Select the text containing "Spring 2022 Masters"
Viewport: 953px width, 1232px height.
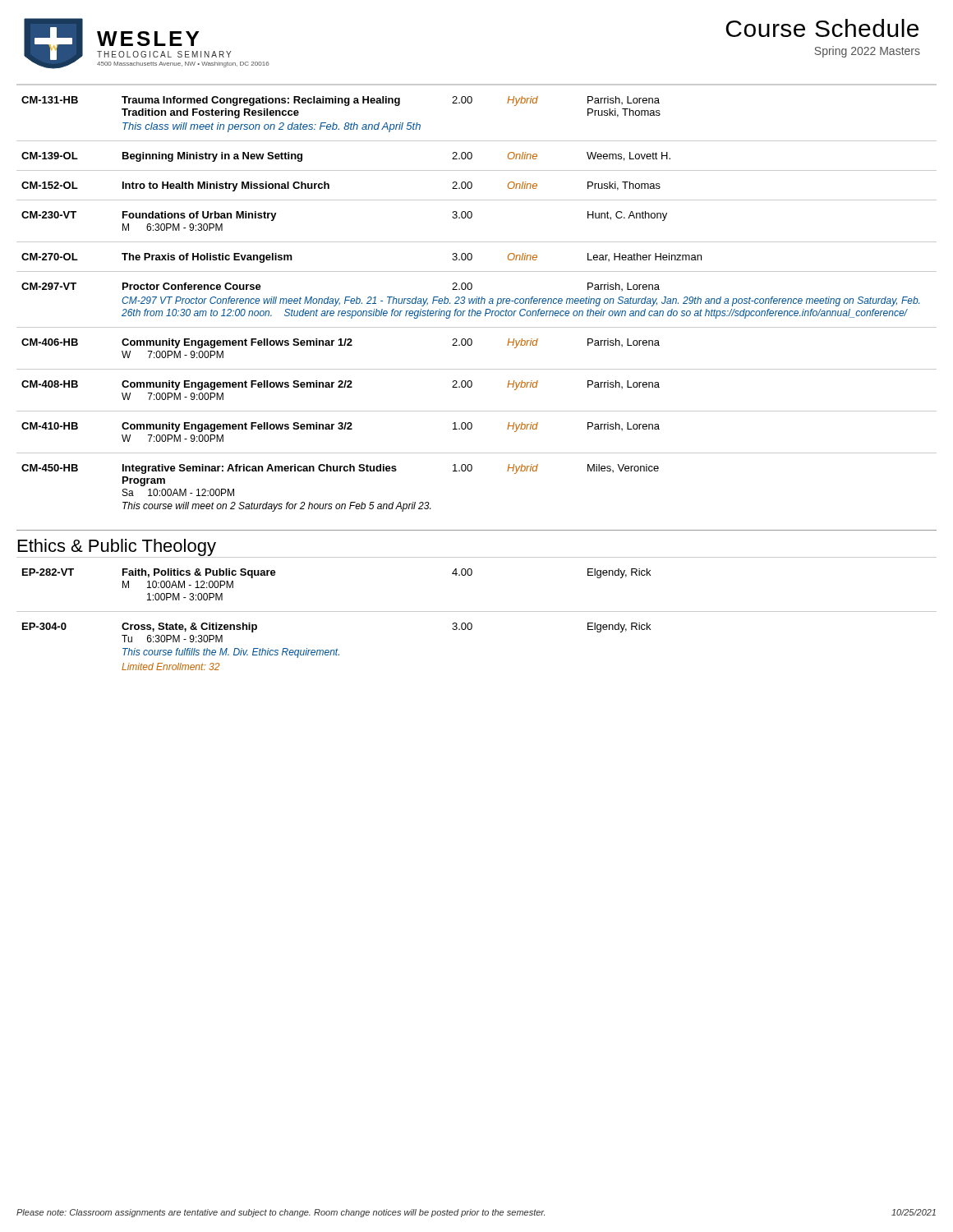pos(867,51)
